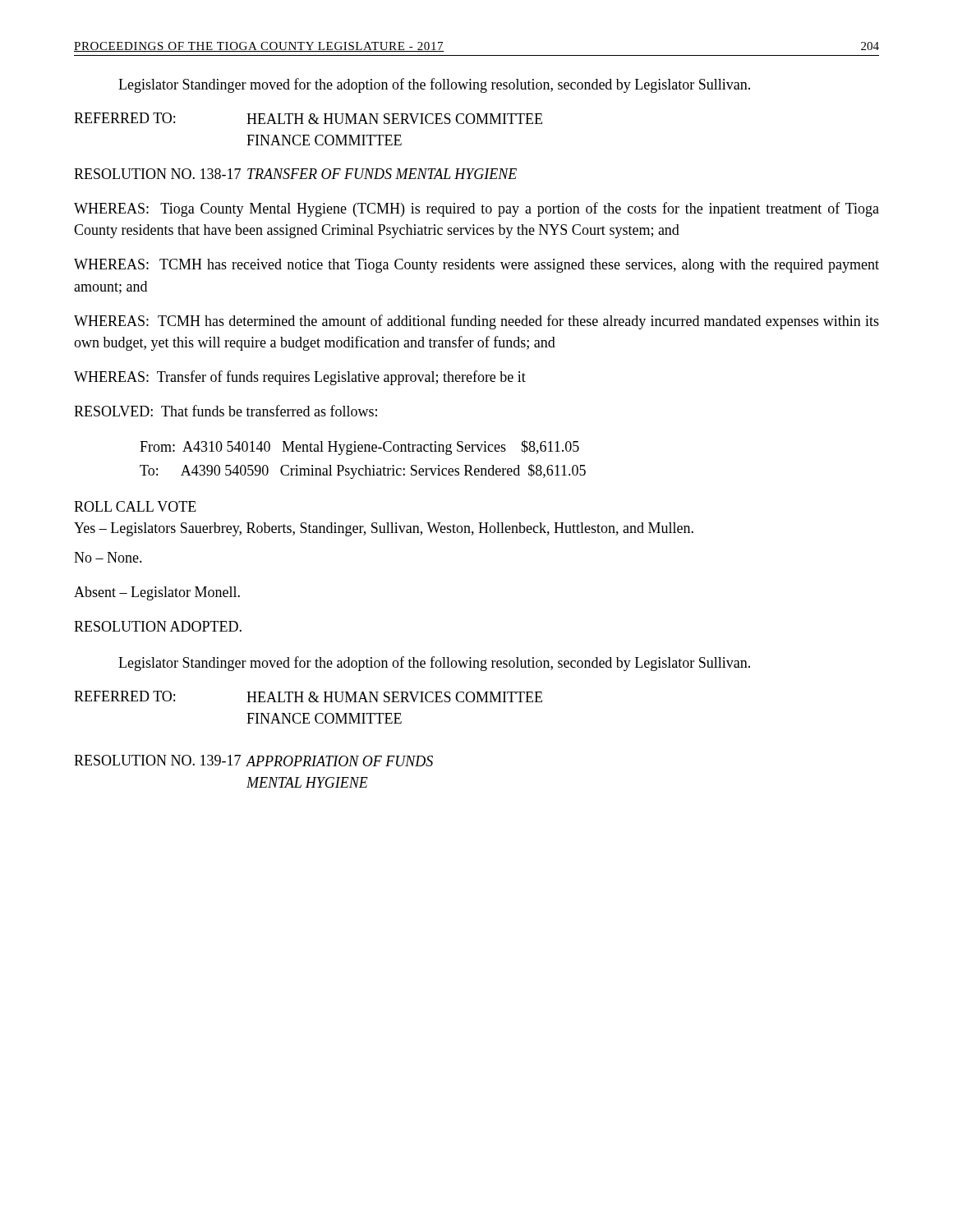The image size is (953, 1232).
Task: Find the block on this page that starts "RESOLUTION NO. 139-17 APPROPRIATION"
Action: 254,772
